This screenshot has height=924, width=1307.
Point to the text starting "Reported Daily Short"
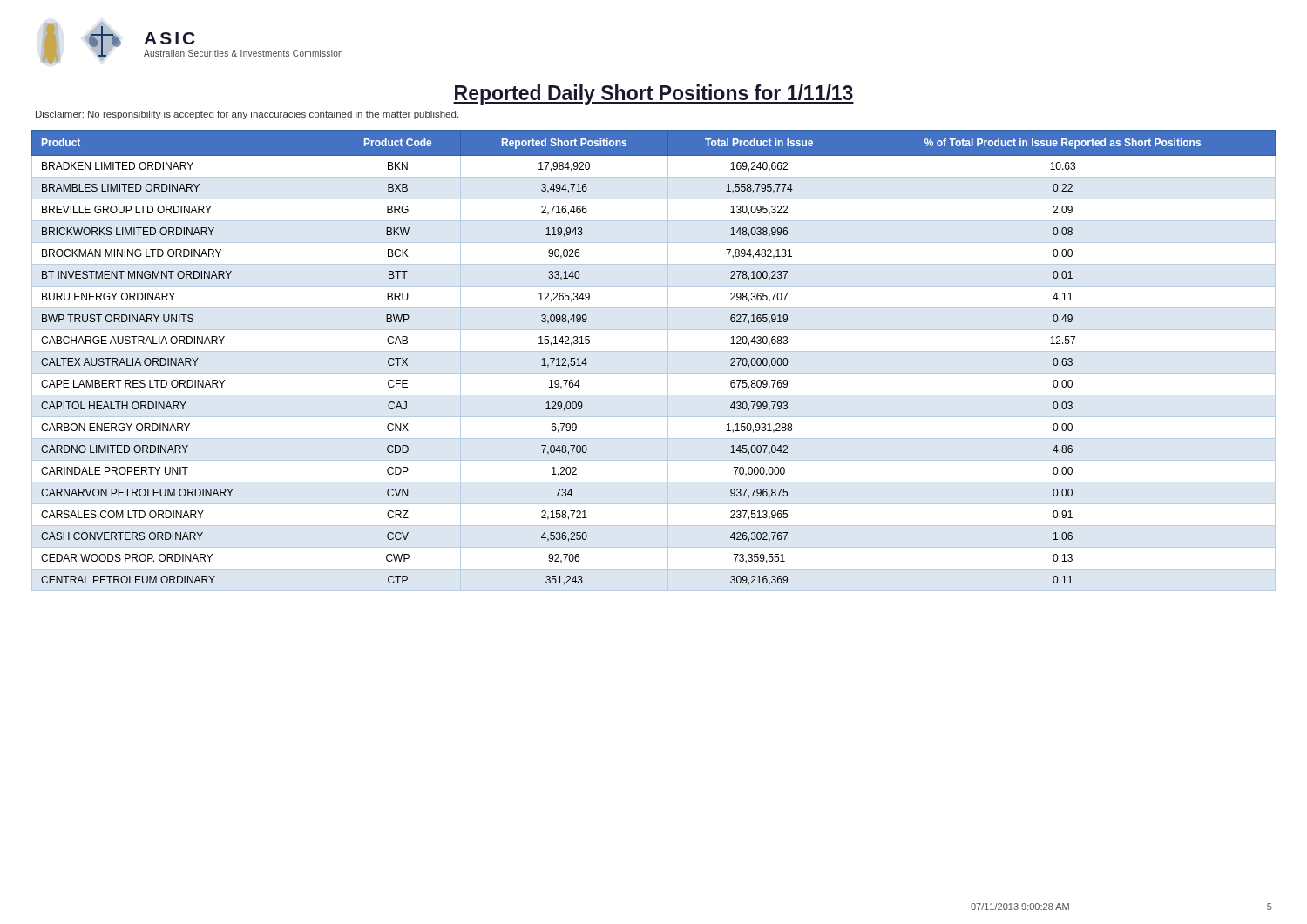(654, 93)
